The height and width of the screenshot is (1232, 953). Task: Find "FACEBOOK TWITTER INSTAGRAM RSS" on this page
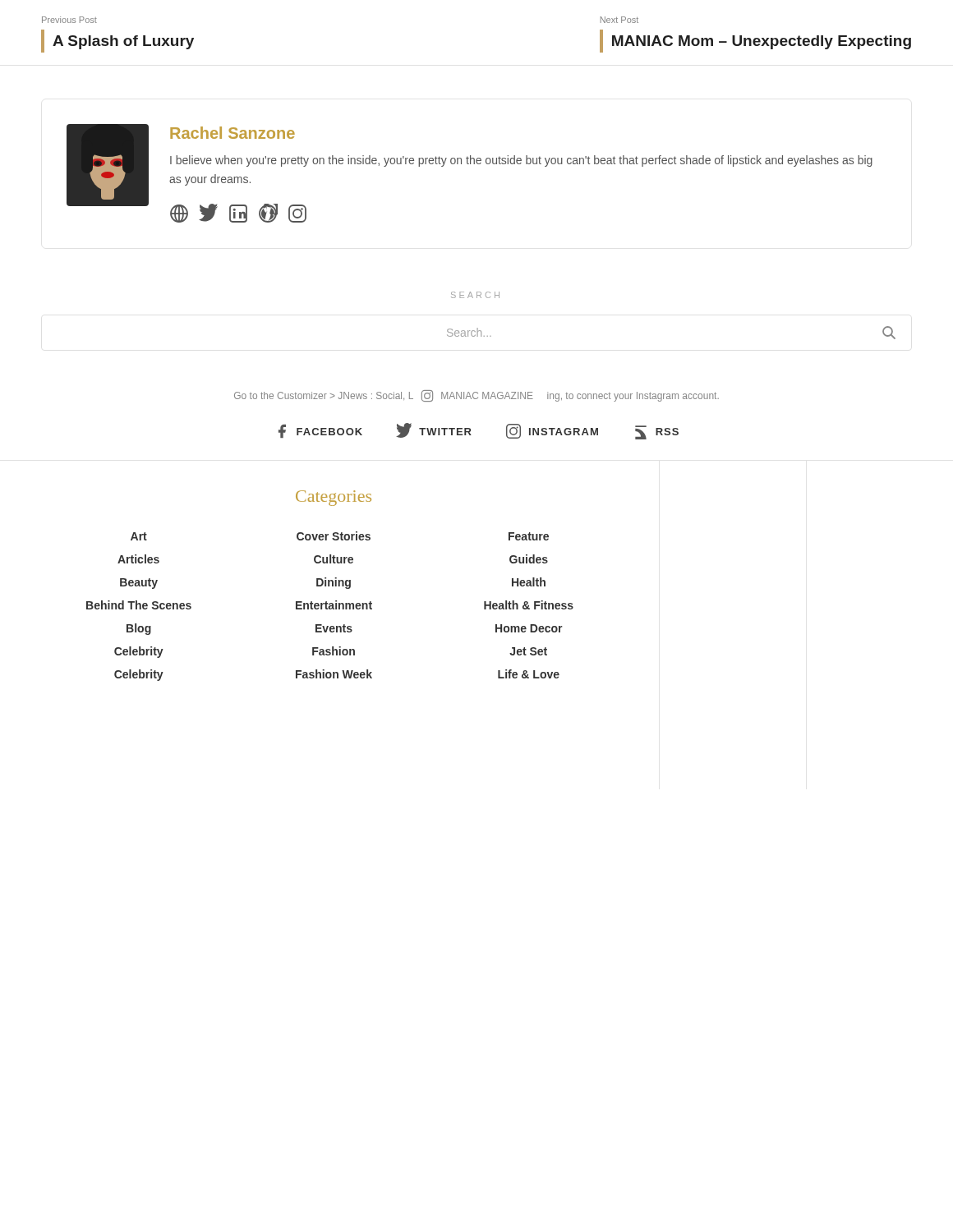pos(476,431)
